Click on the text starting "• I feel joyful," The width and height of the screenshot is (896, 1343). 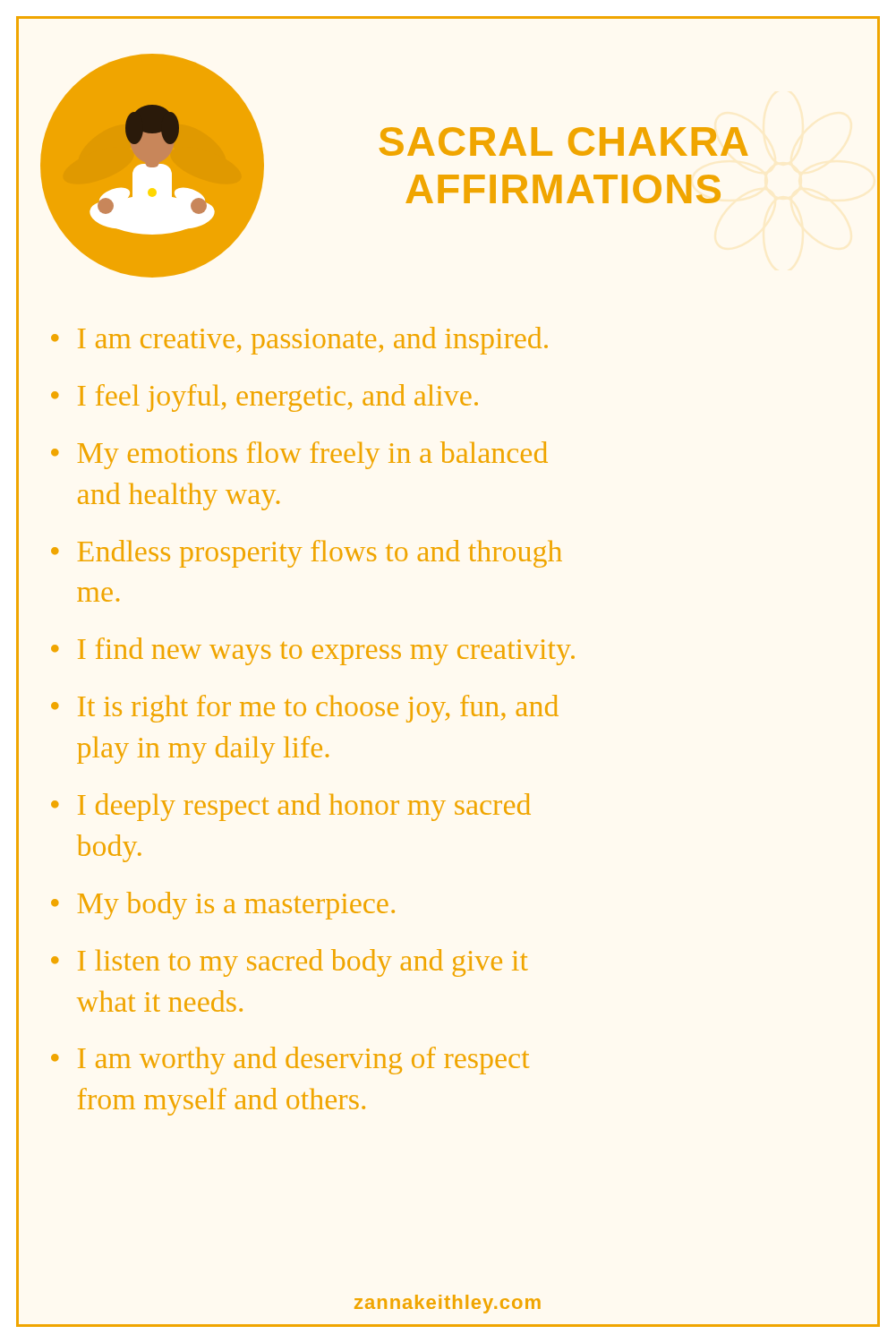(x=265, y=396)
